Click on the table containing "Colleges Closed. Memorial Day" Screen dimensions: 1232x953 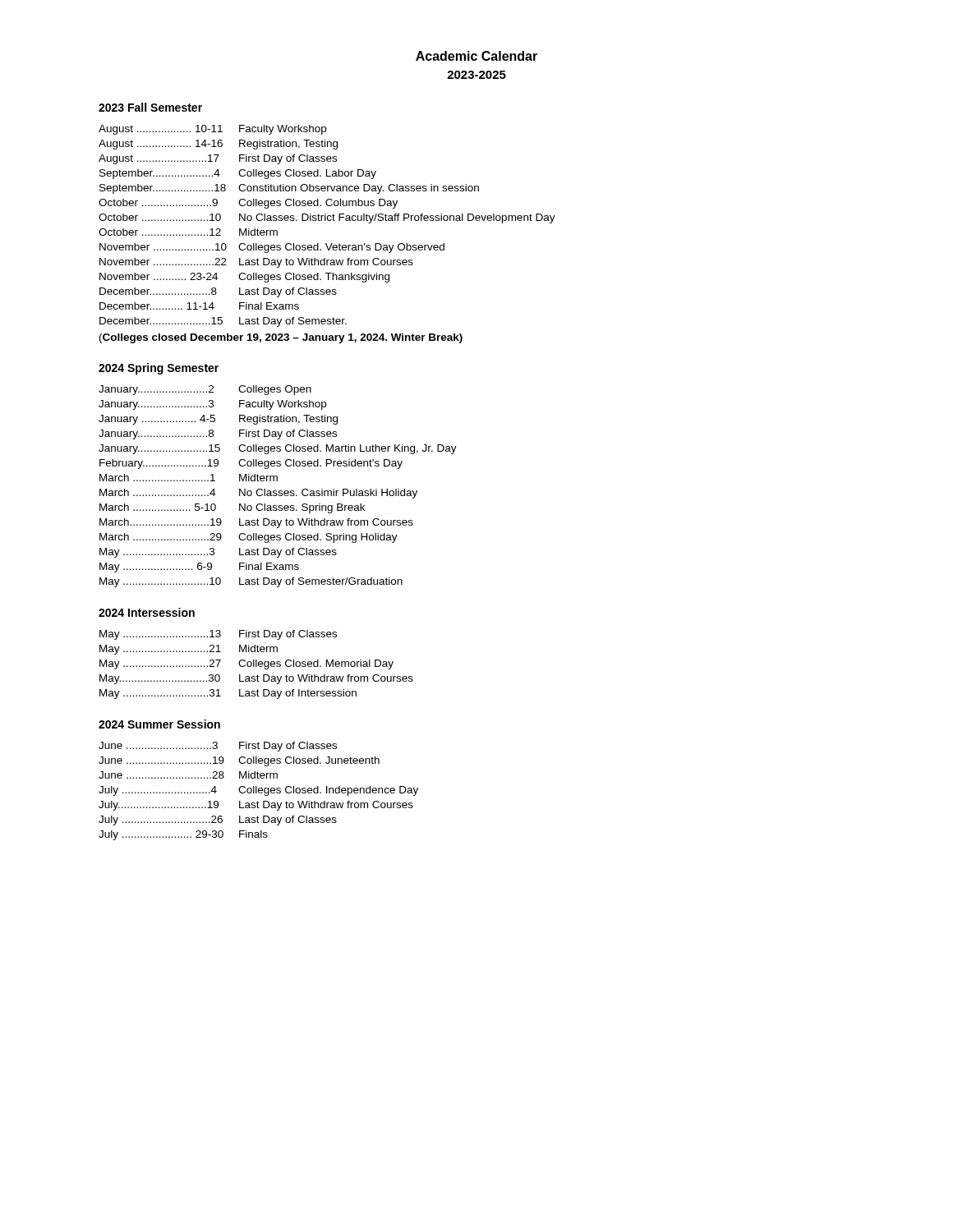(476, 663)
